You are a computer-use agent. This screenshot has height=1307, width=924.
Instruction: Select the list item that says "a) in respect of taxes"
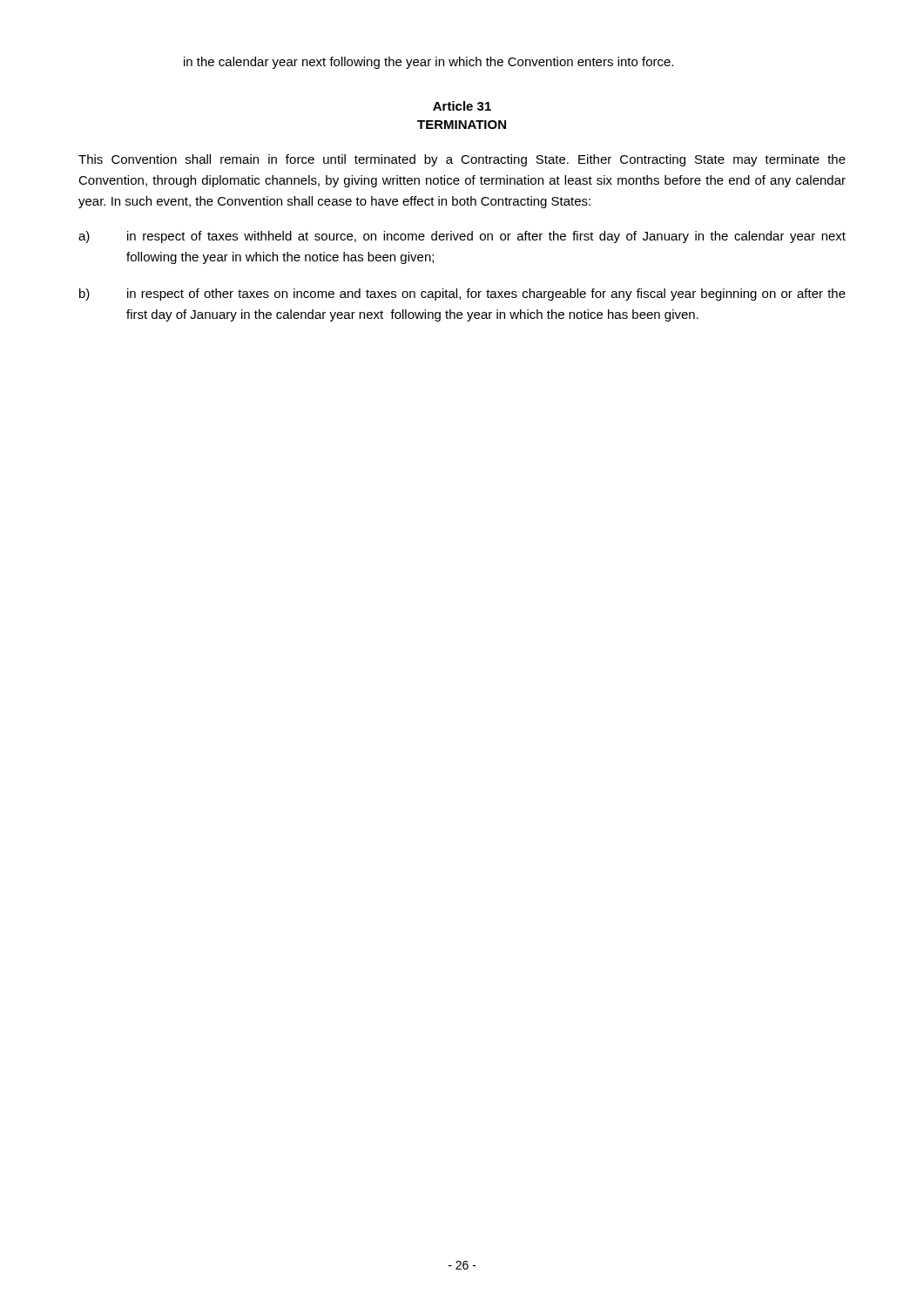click(462, 246)
